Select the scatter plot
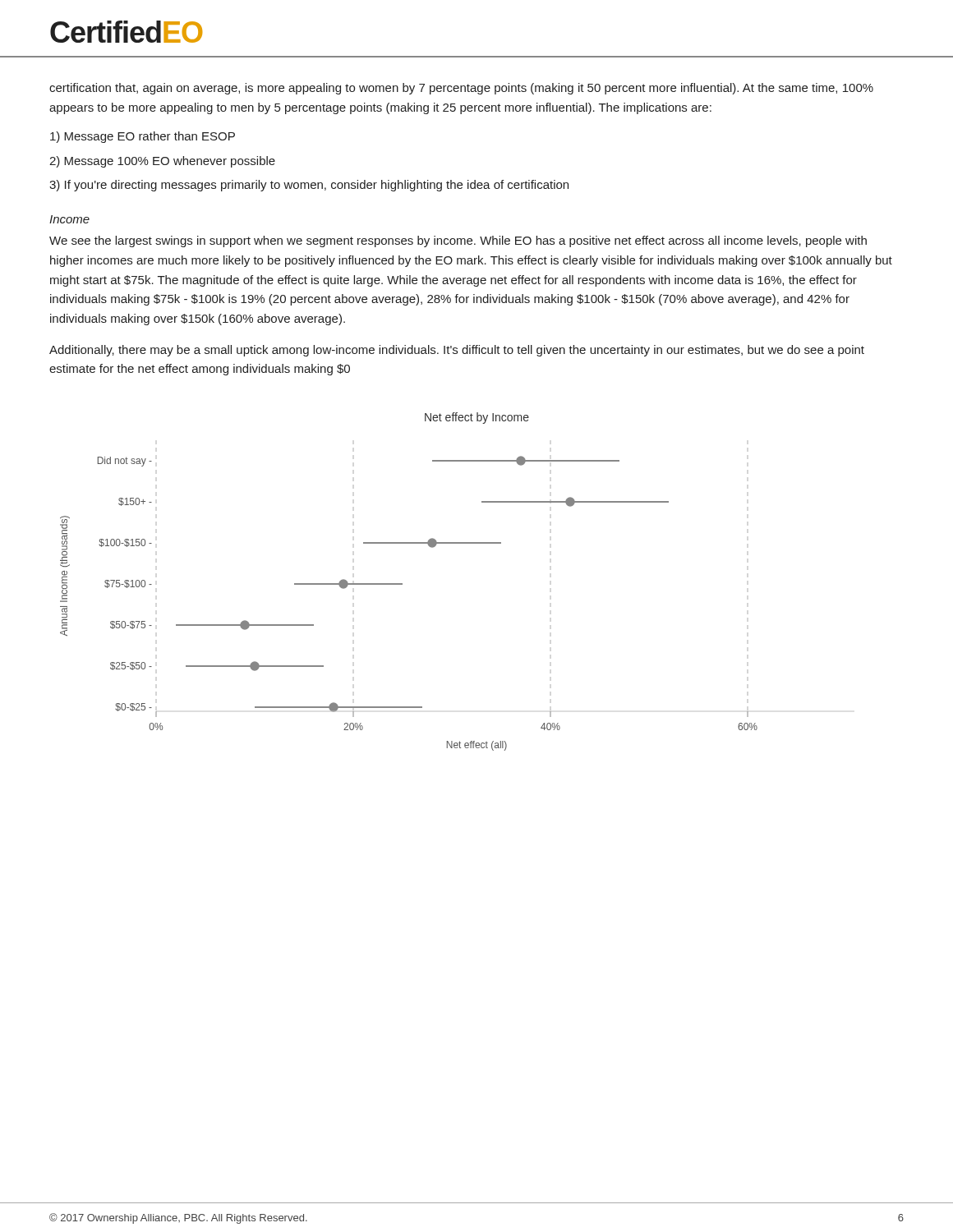The height and width of the screenshot is (1232, 953). click(x=476, y=580)
